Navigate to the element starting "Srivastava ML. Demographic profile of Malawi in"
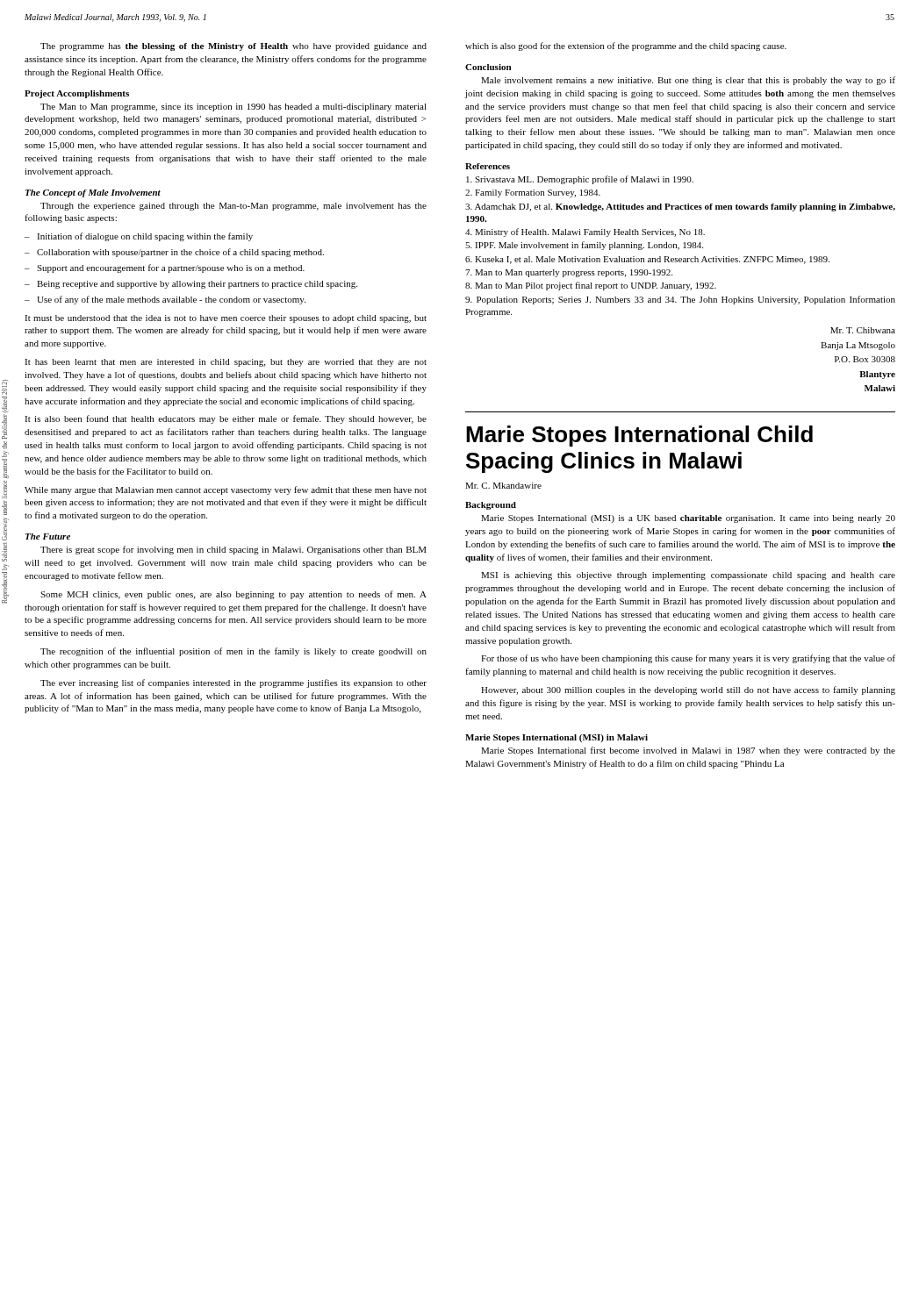Image resolution: width=919 pixels, height=1316 pixels. (x=580, y=179)
